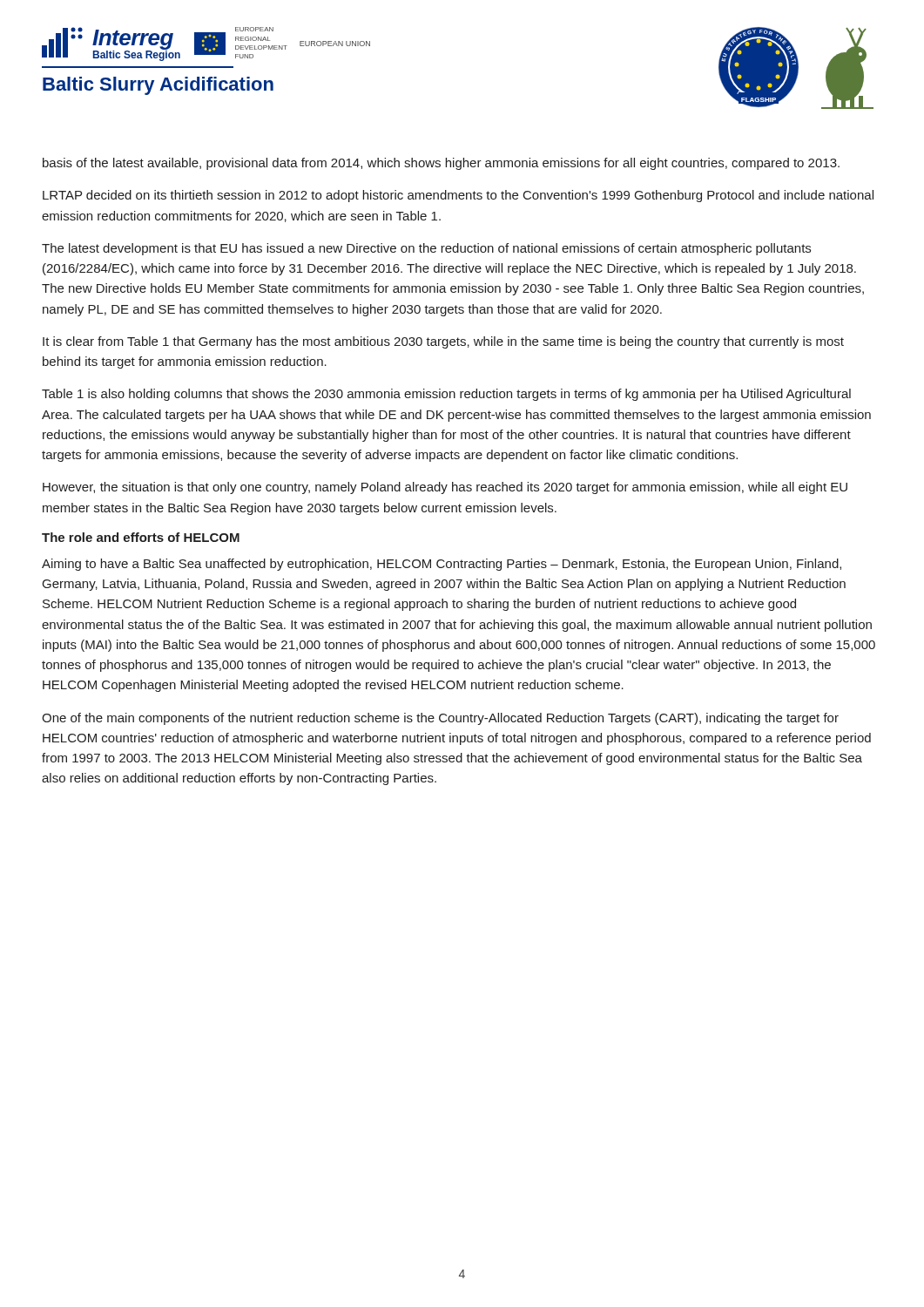Navigate to the text block starting "However, the situation"
Image resolution: width=924 pixels, height=1307 pixels.
462,497
